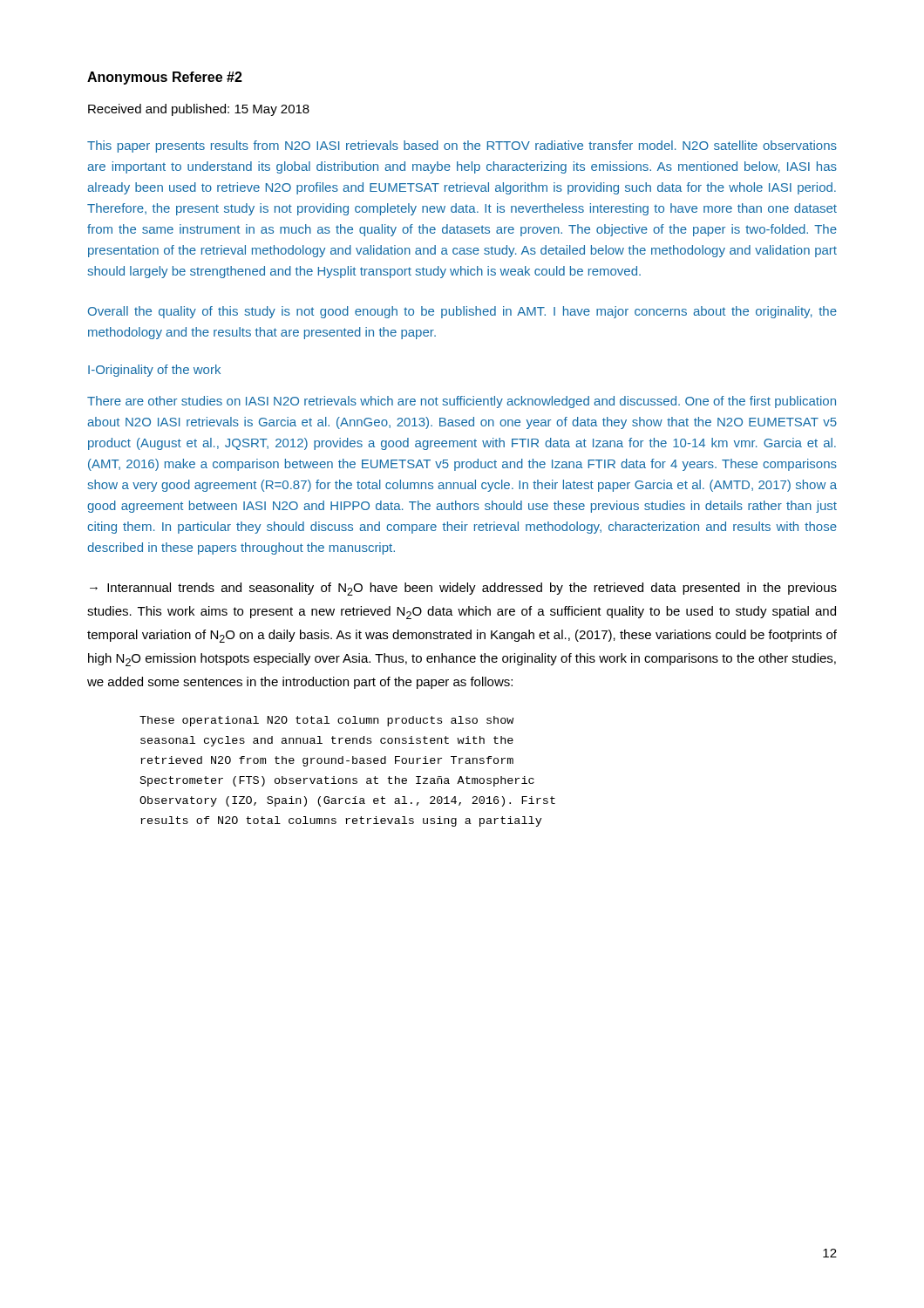
Task: Point to the passage starting "These operational N2O total column products also"
Action: (x=348, y=771)
